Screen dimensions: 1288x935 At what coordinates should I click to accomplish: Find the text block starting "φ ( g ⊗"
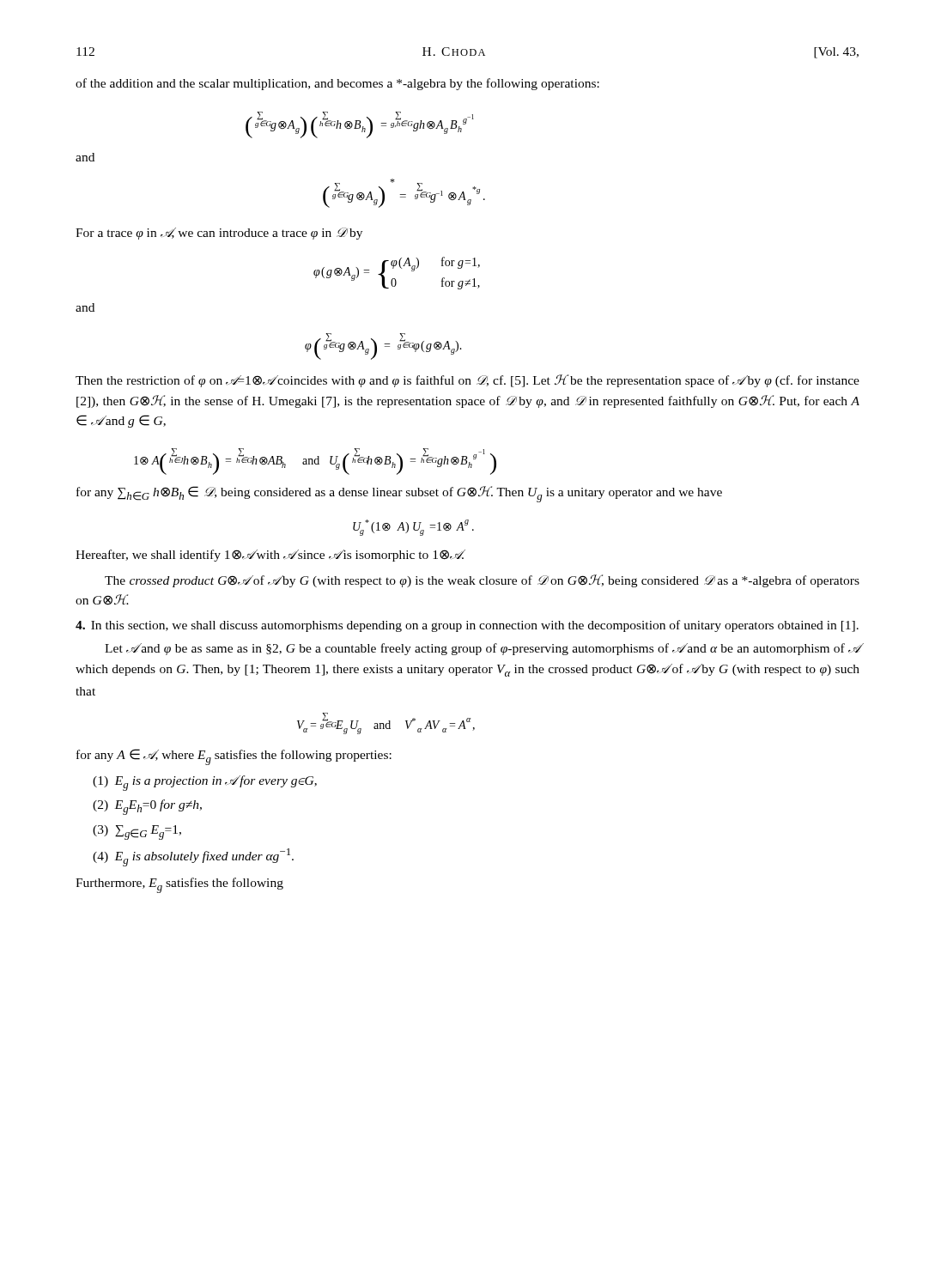[x=468, y=270]
